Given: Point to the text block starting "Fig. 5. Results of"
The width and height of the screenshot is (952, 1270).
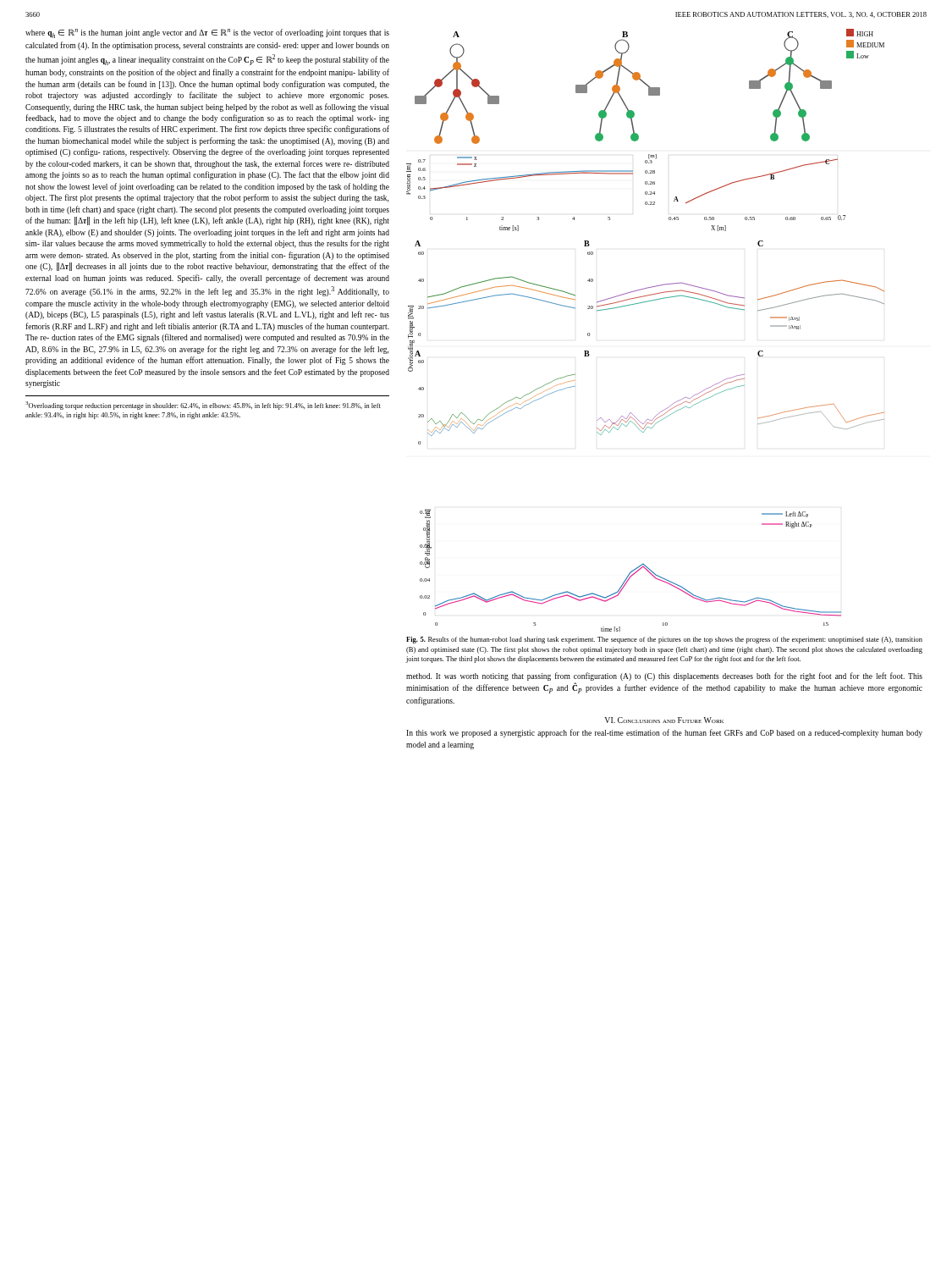Looking at the screenshot, I should [x=664, y=649].
